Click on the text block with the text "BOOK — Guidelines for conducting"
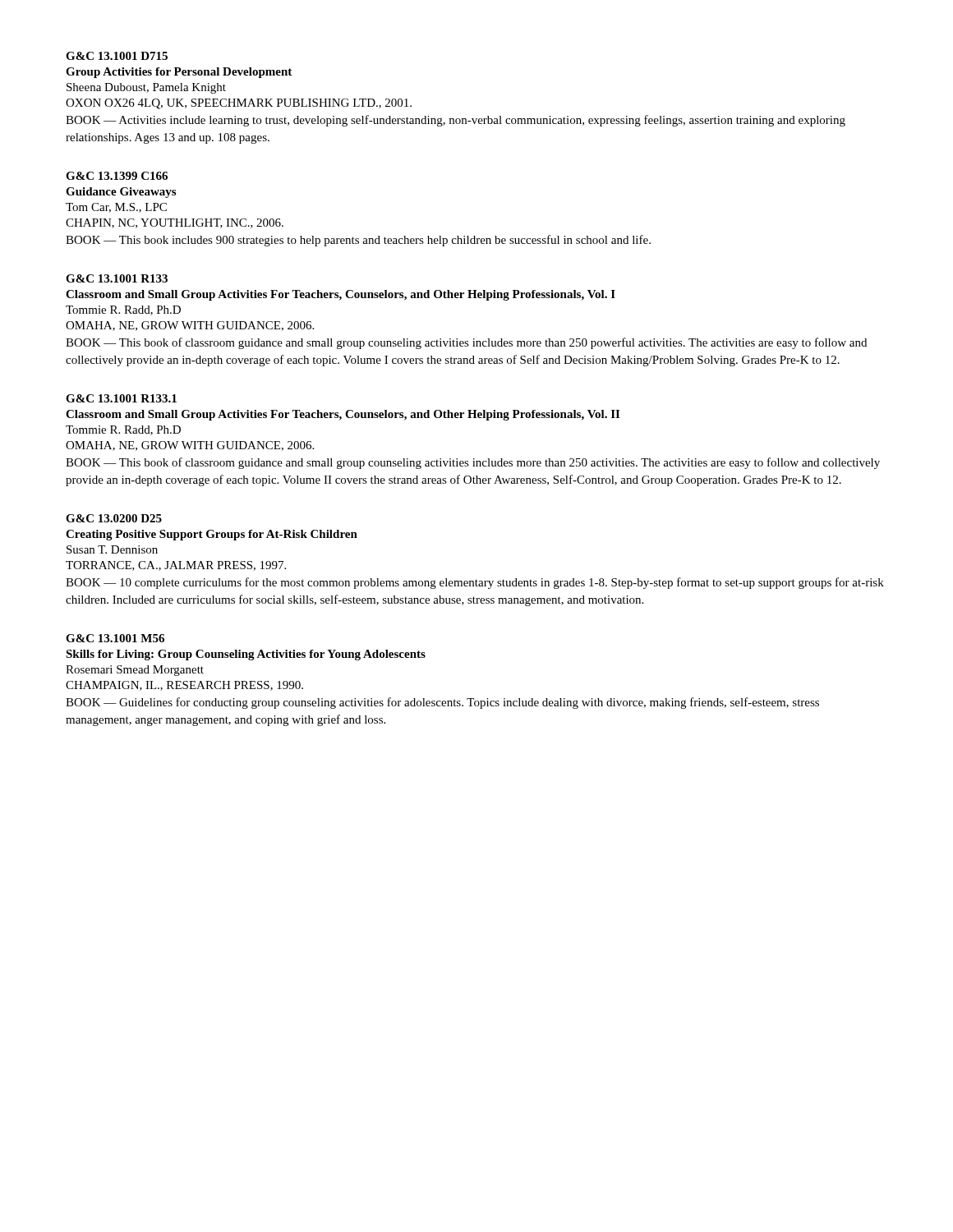953x1232 pixels. pyautogui.click(x=443, y=711)
